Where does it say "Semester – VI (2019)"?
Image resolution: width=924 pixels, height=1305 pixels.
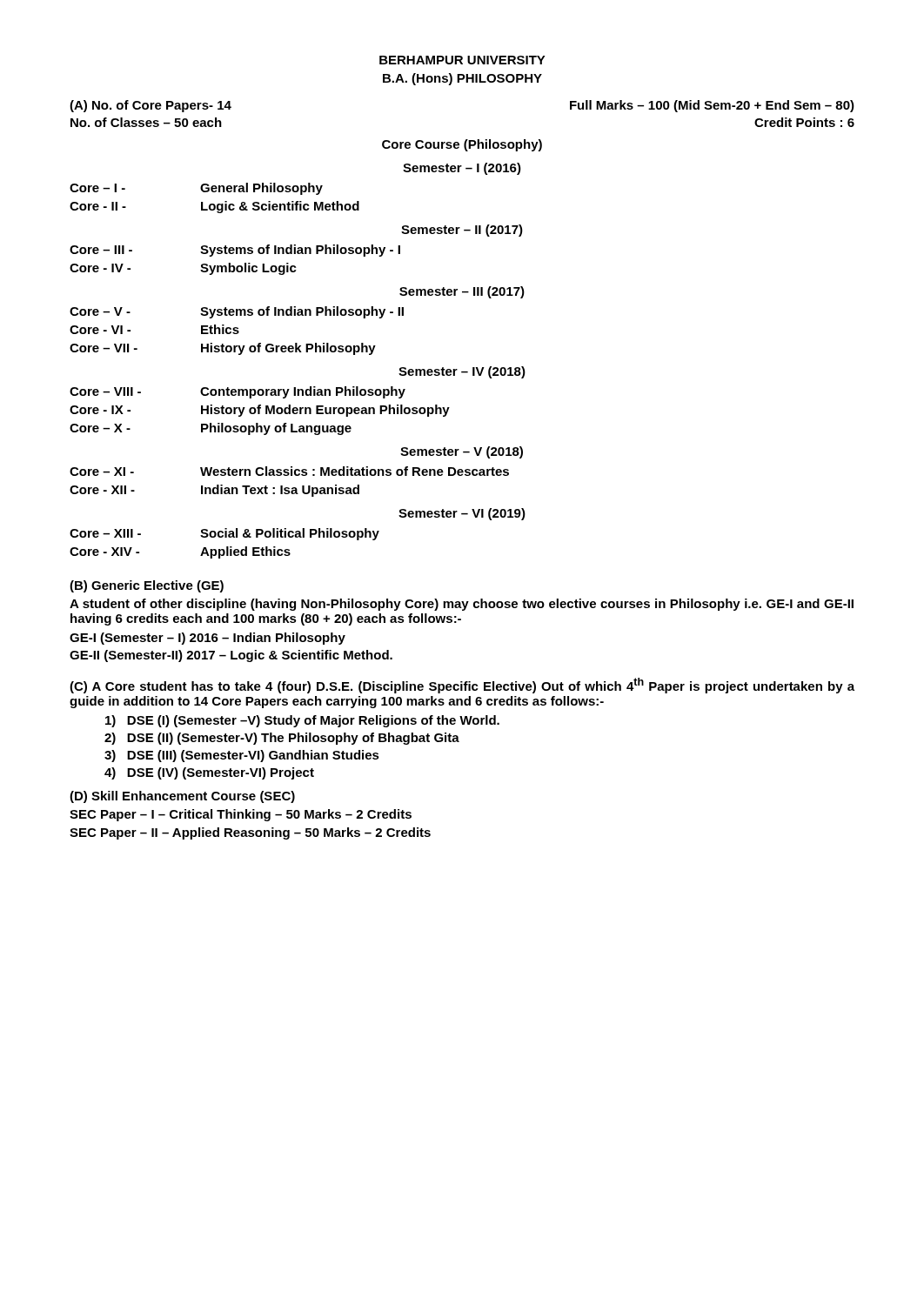tap(462, 513)
